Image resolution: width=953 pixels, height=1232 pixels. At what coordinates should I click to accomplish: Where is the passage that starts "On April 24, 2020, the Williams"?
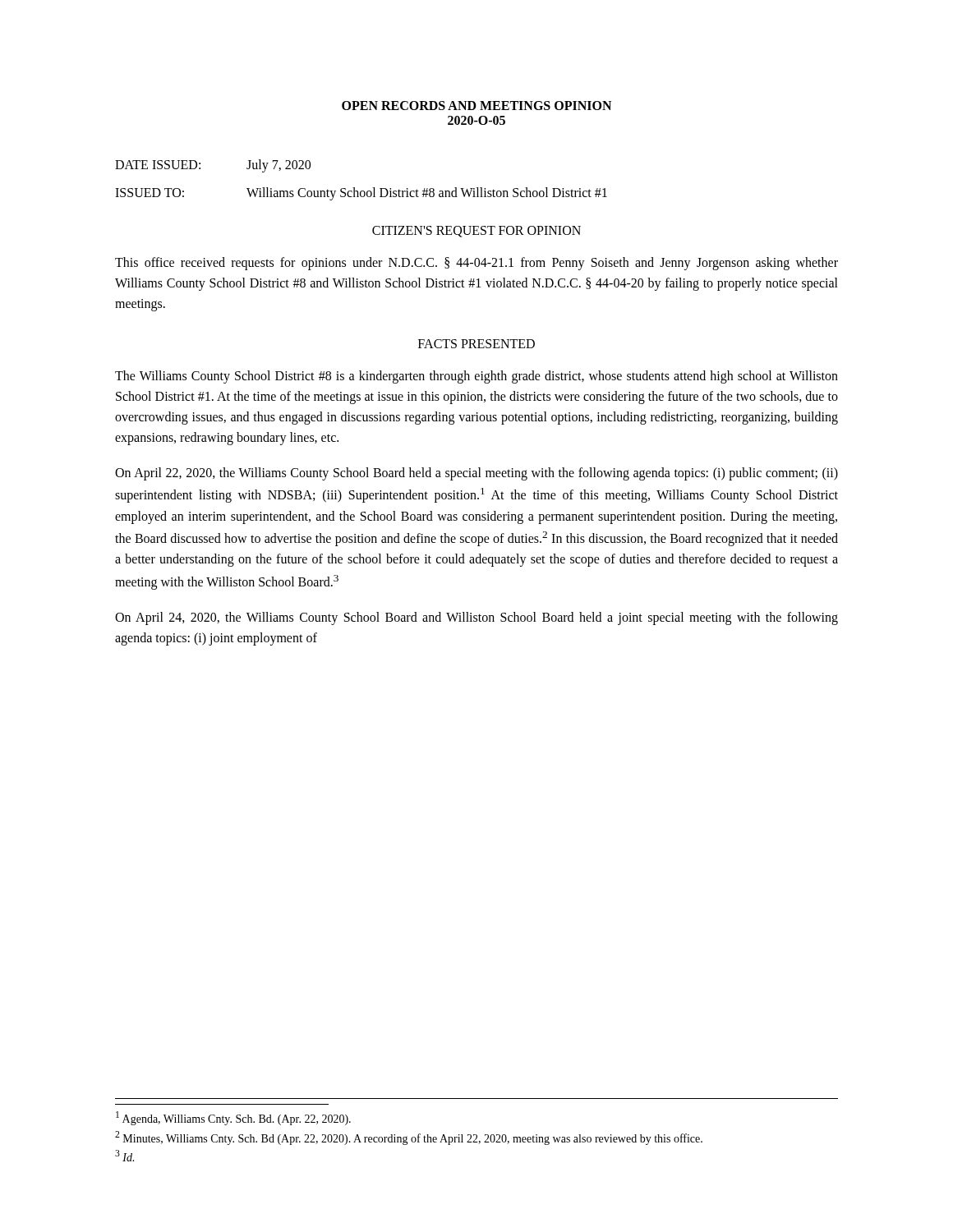(x=476, y=628)
